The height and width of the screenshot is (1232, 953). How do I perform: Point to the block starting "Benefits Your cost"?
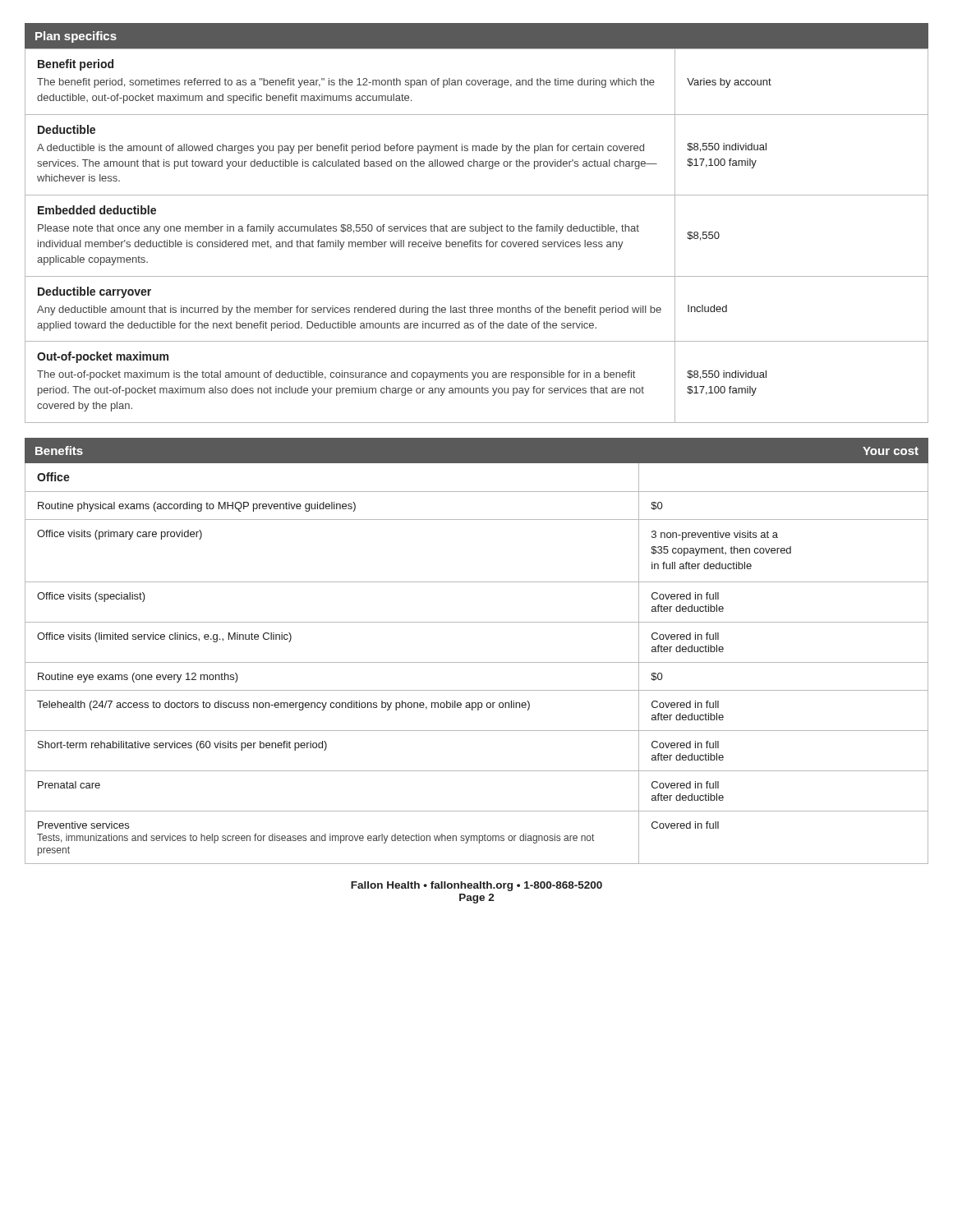click(61, 450)
